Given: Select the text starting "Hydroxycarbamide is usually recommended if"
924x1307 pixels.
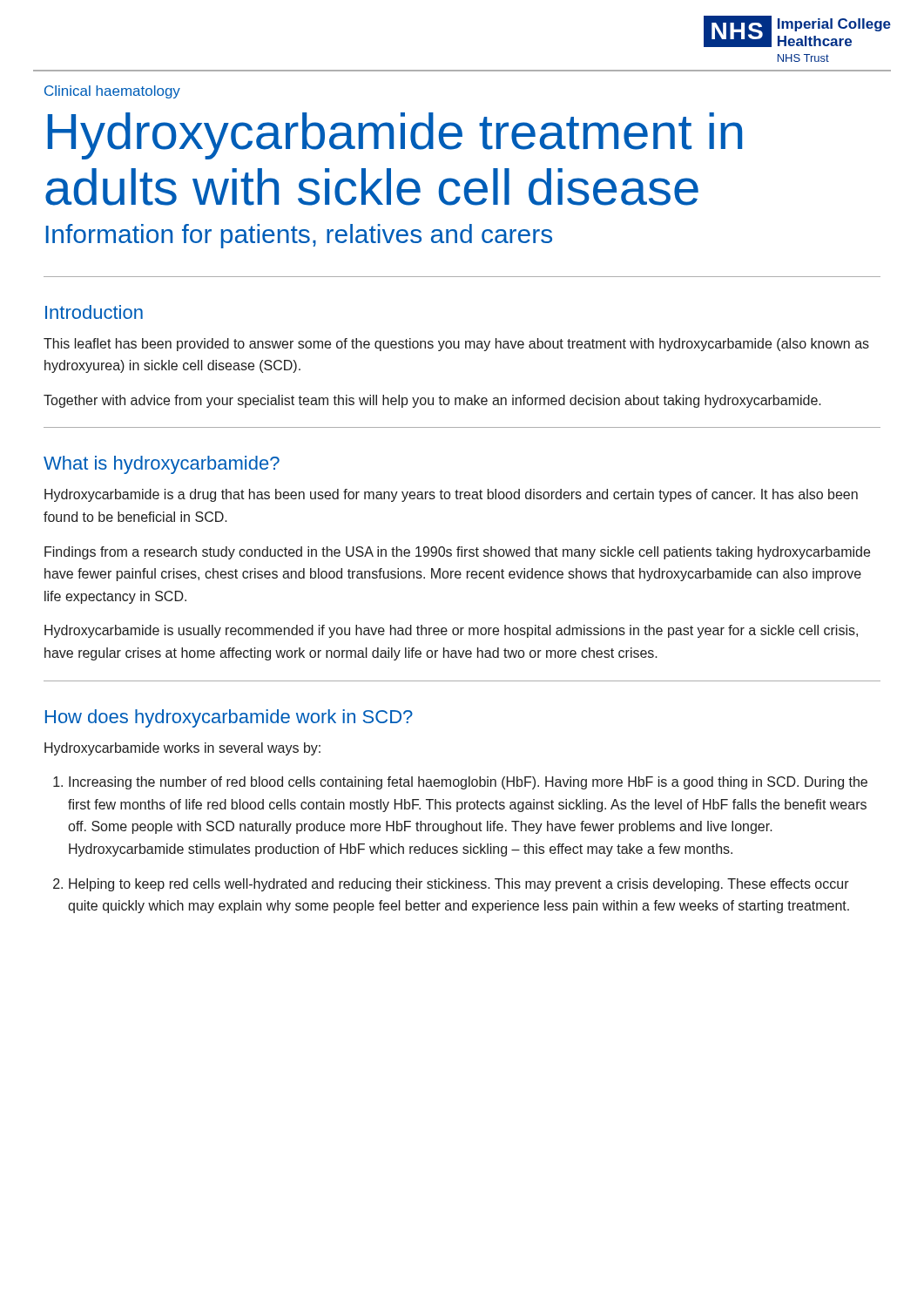Looking at the screenshot, I should (451, 642).
